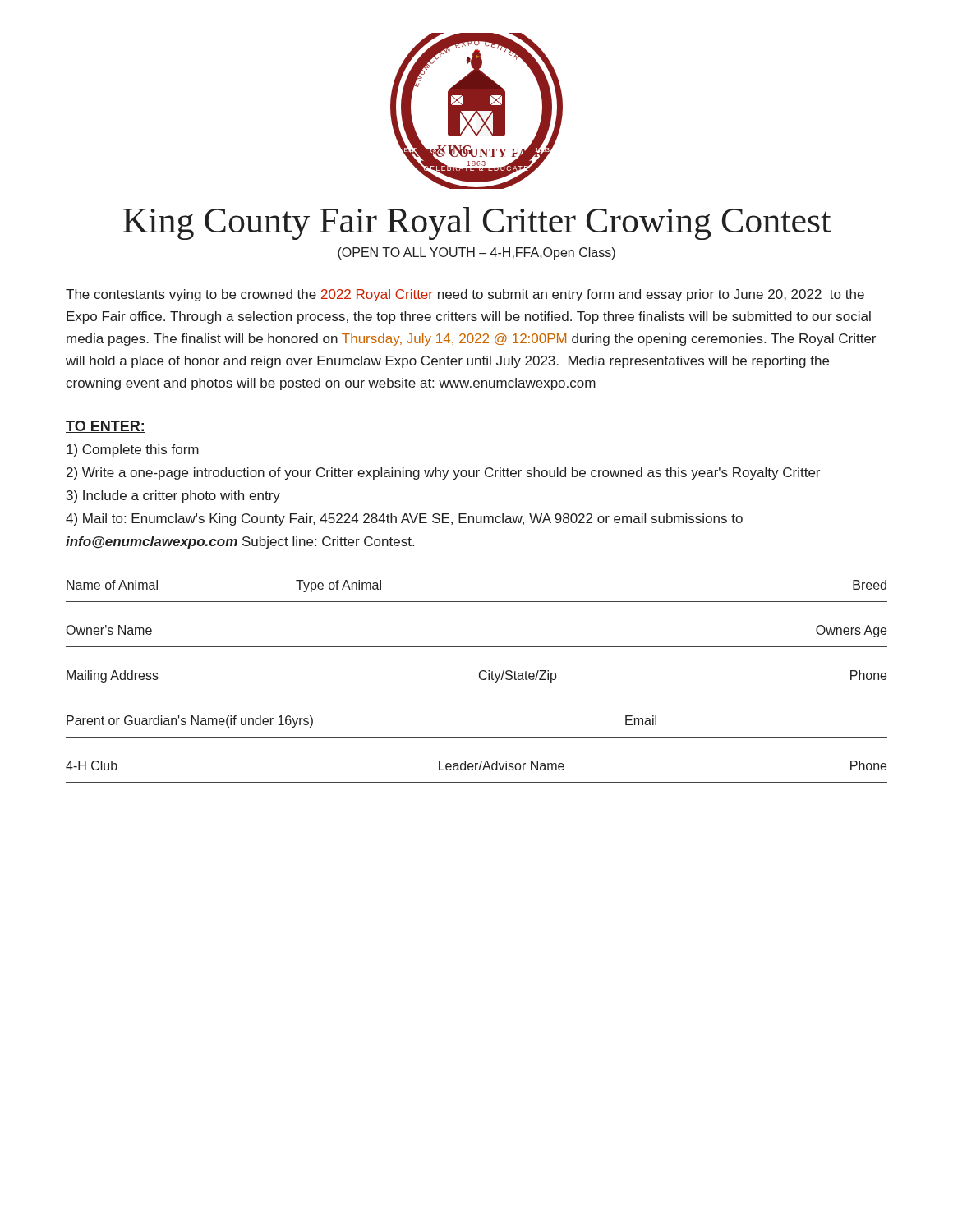Click where it says "(OPEN TO ALL YOUTH – 4-H,FFA,Open Class)"

click(476, 252)
